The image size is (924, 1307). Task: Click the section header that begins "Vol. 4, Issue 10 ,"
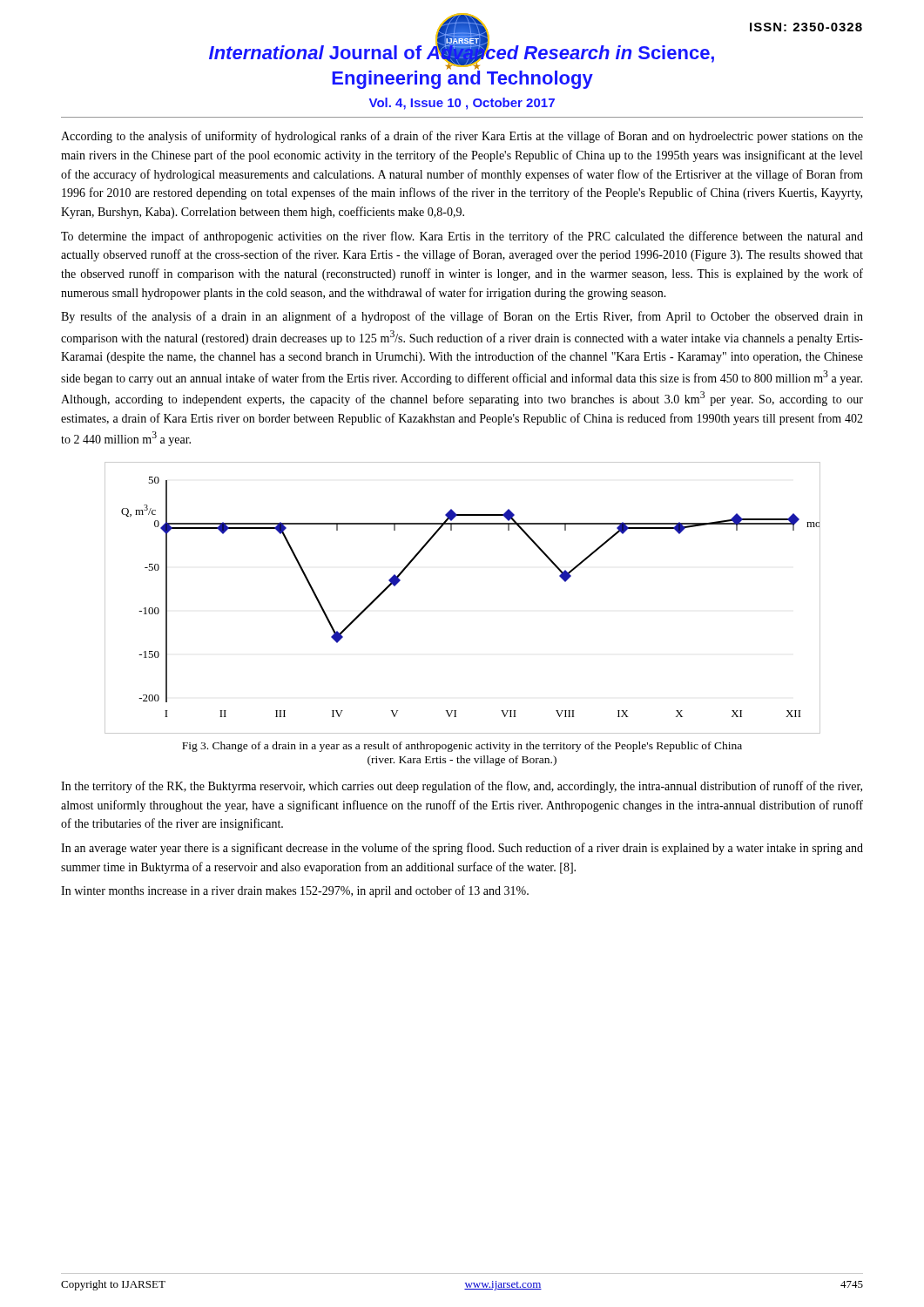point(462,103)
